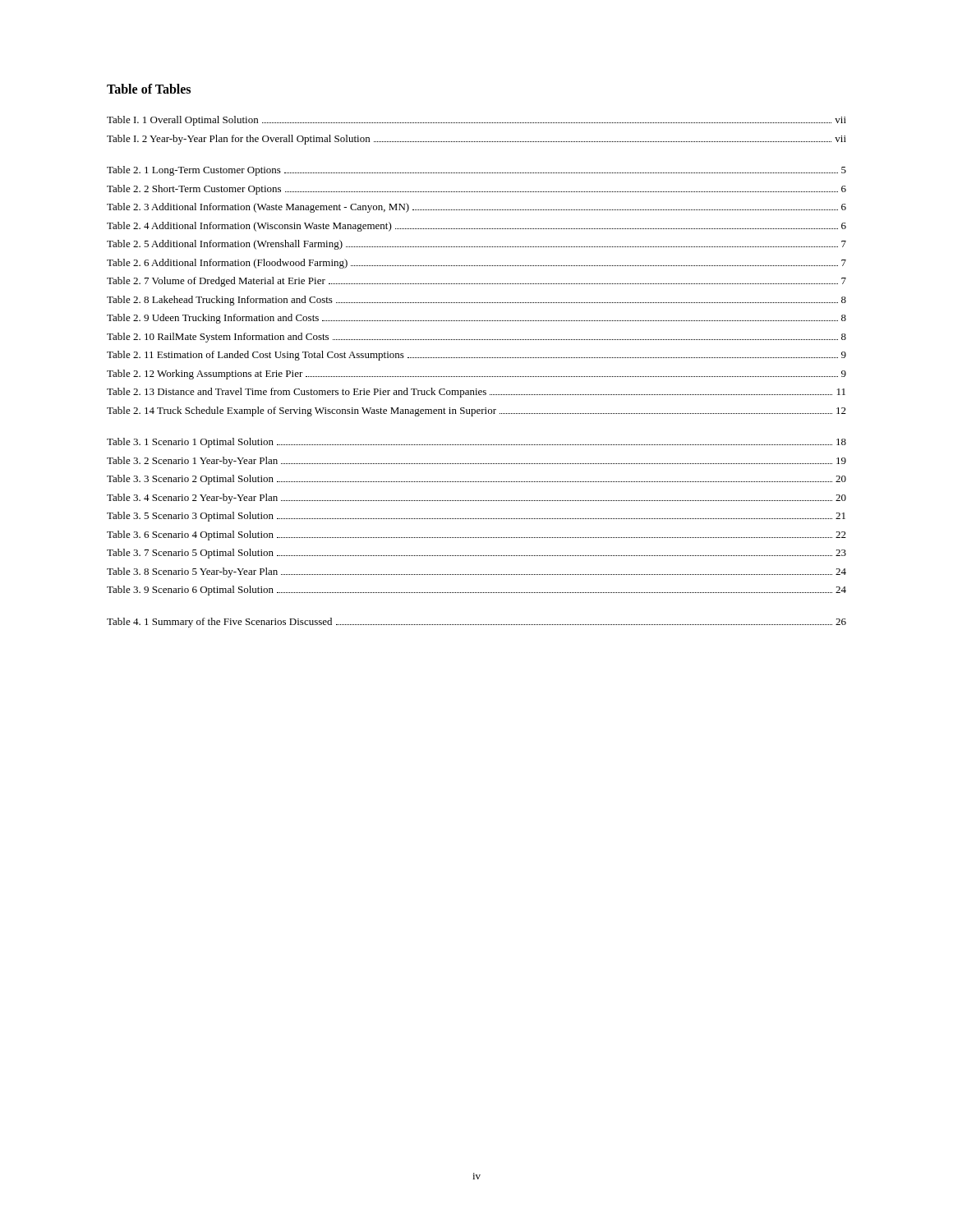Find the list item that says "Table 3. 4"
Screen dimensions: 1232x953
point(476,497)
